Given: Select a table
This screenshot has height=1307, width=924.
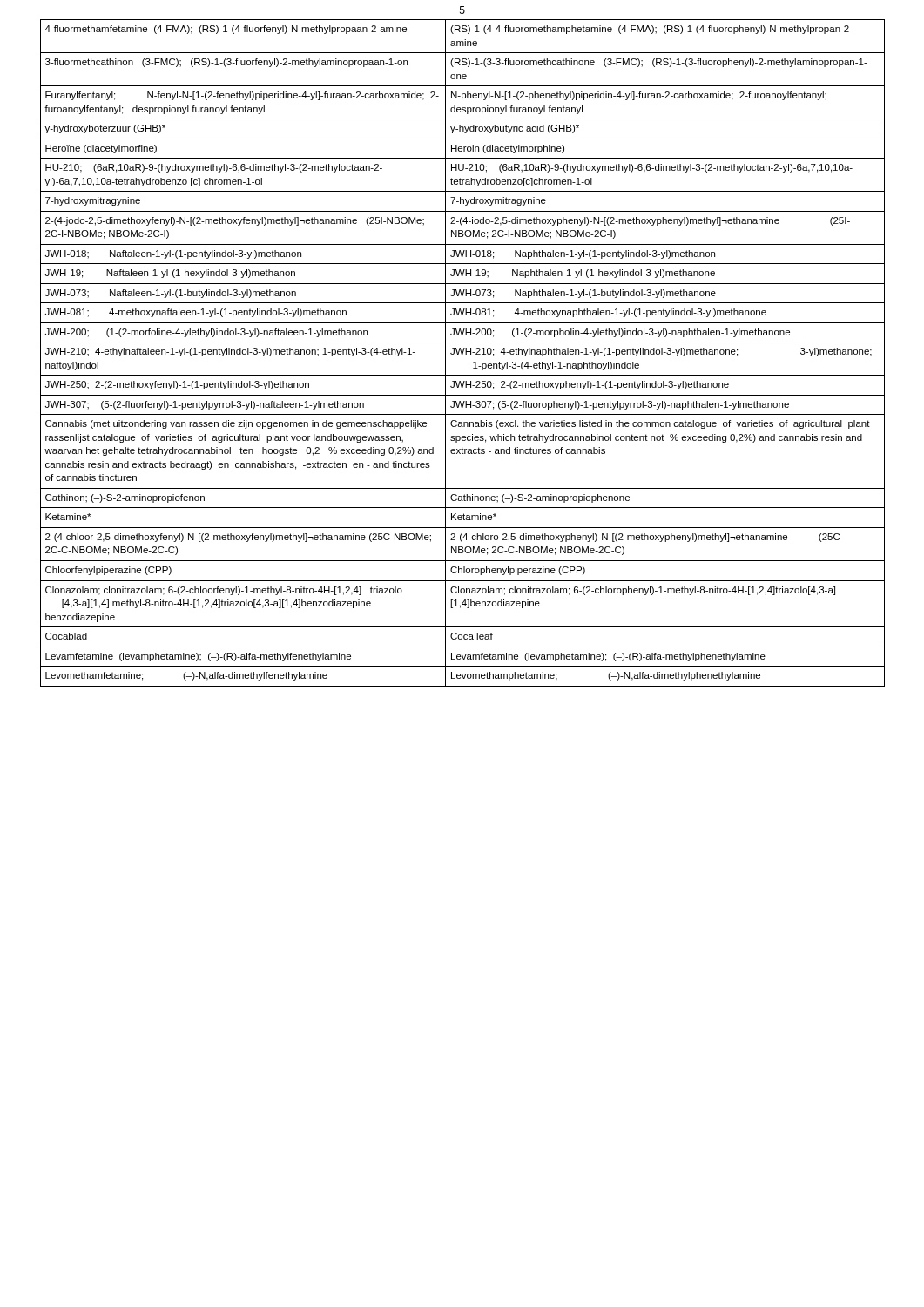Looking at the screenshot, I should tap(462, 353).
